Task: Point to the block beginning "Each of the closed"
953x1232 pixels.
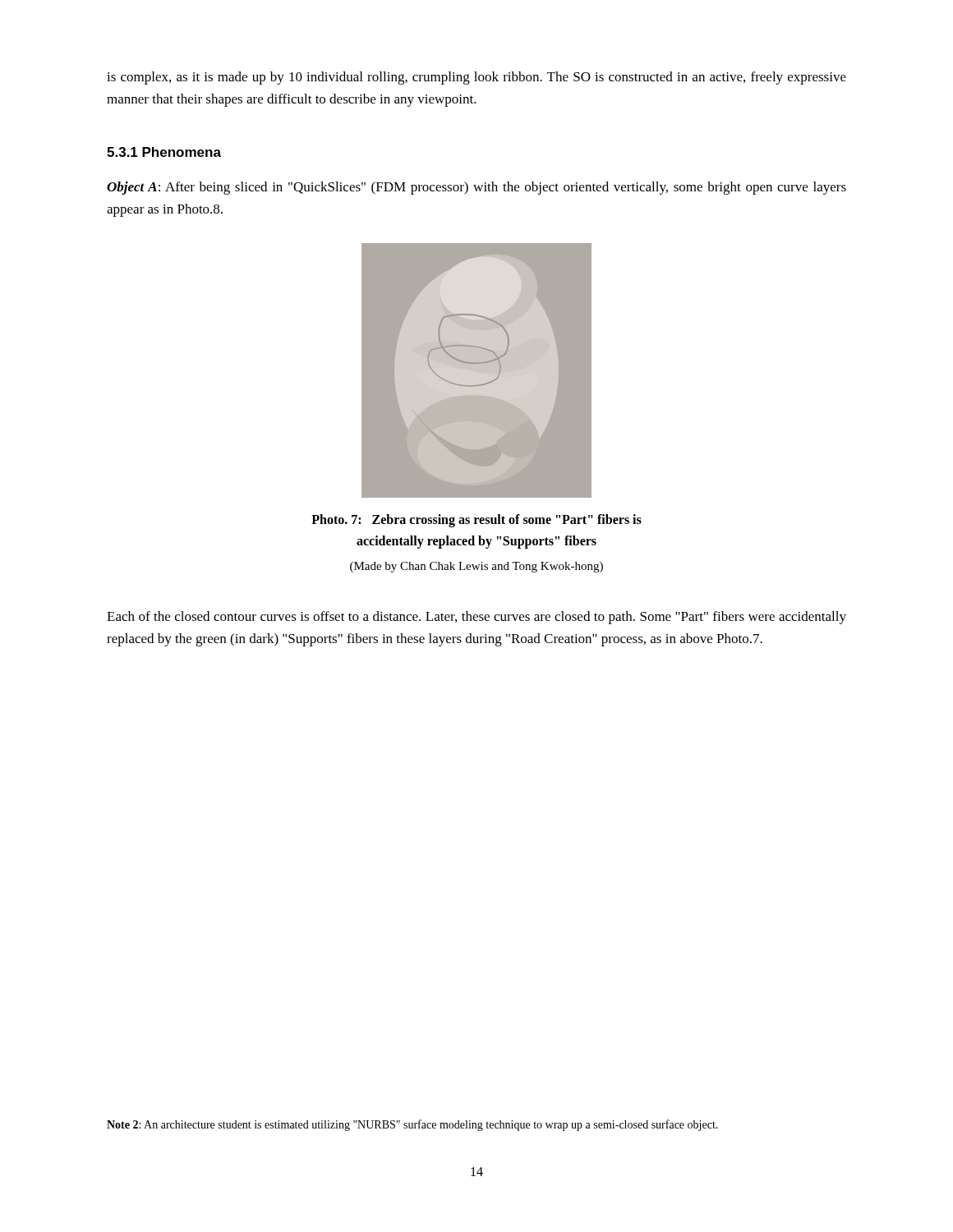Action: (476, 628)
